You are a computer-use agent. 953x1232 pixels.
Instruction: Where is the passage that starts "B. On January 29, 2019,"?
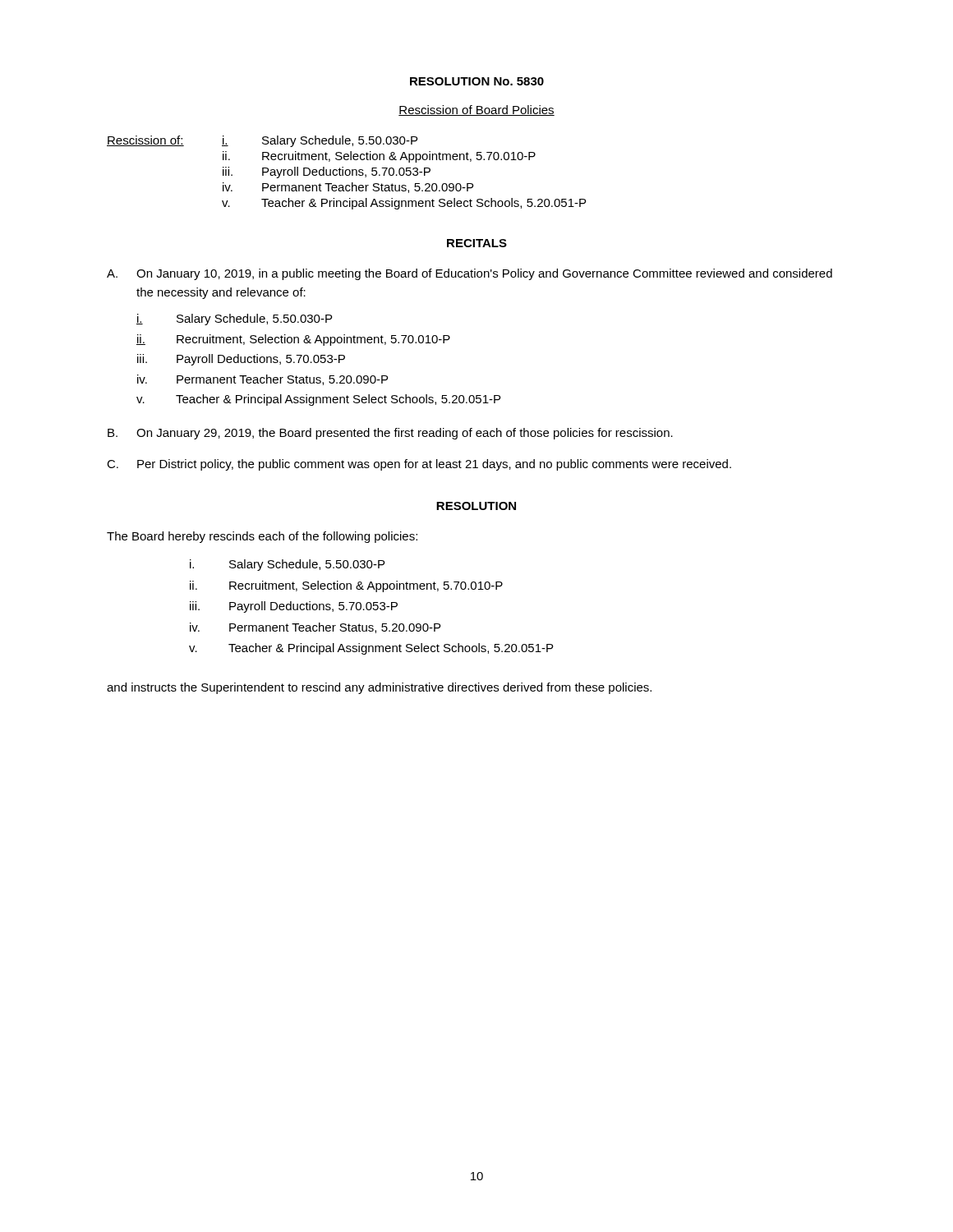[x=476, y=433]
